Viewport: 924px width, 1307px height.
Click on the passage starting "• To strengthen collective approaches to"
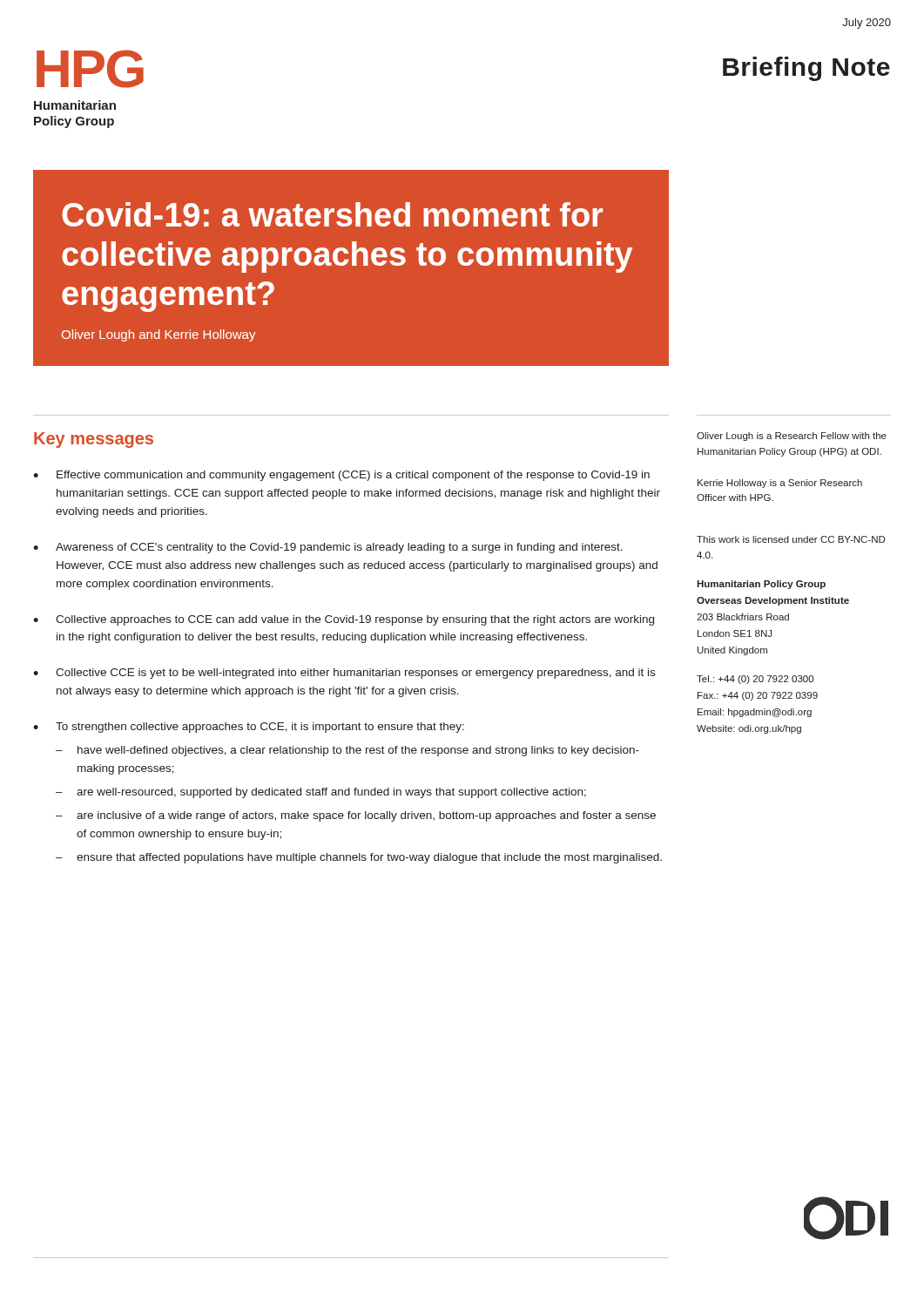point(349,798)
